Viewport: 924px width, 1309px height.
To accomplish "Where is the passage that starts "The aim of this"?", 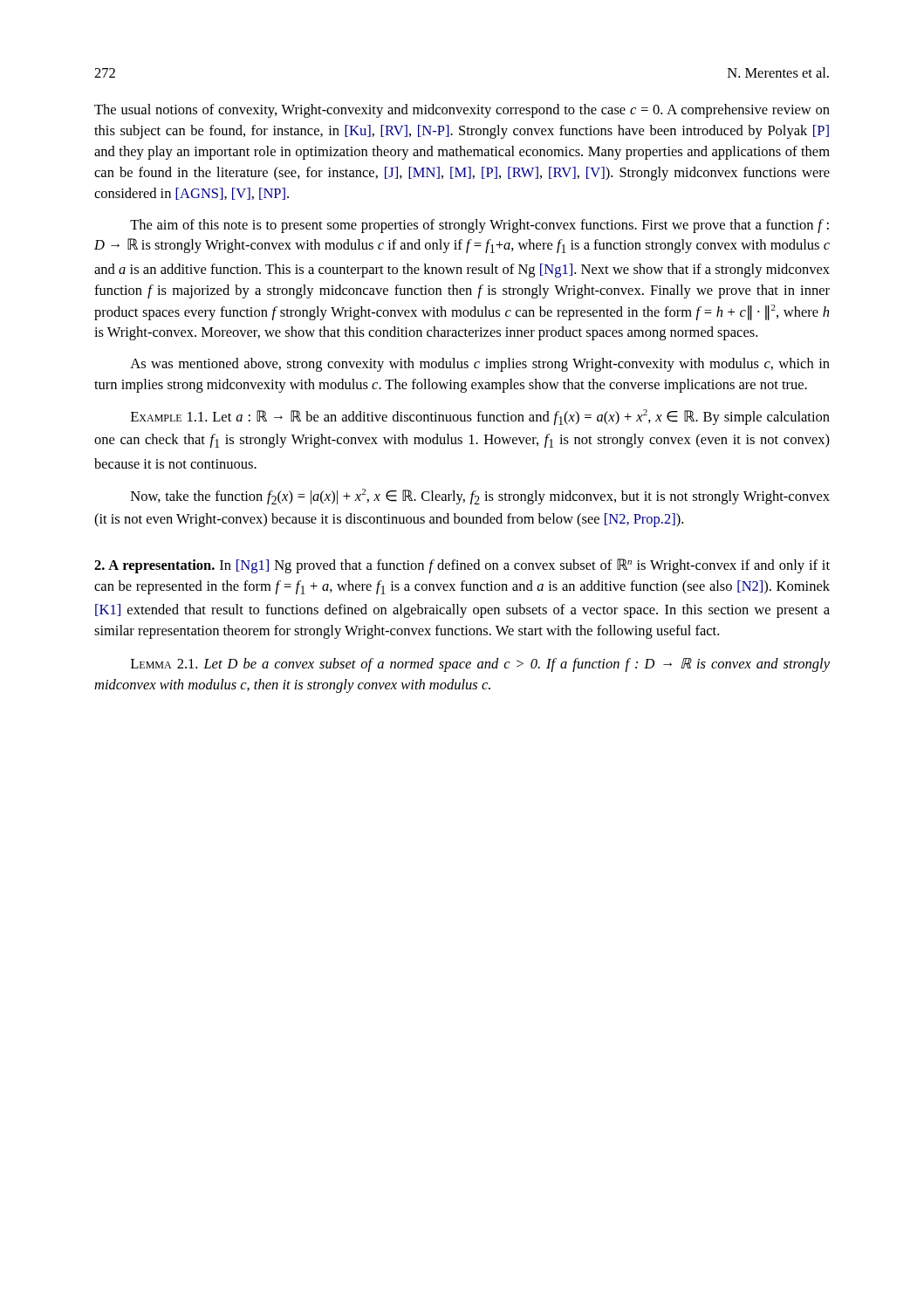I will tap(462, 279).
